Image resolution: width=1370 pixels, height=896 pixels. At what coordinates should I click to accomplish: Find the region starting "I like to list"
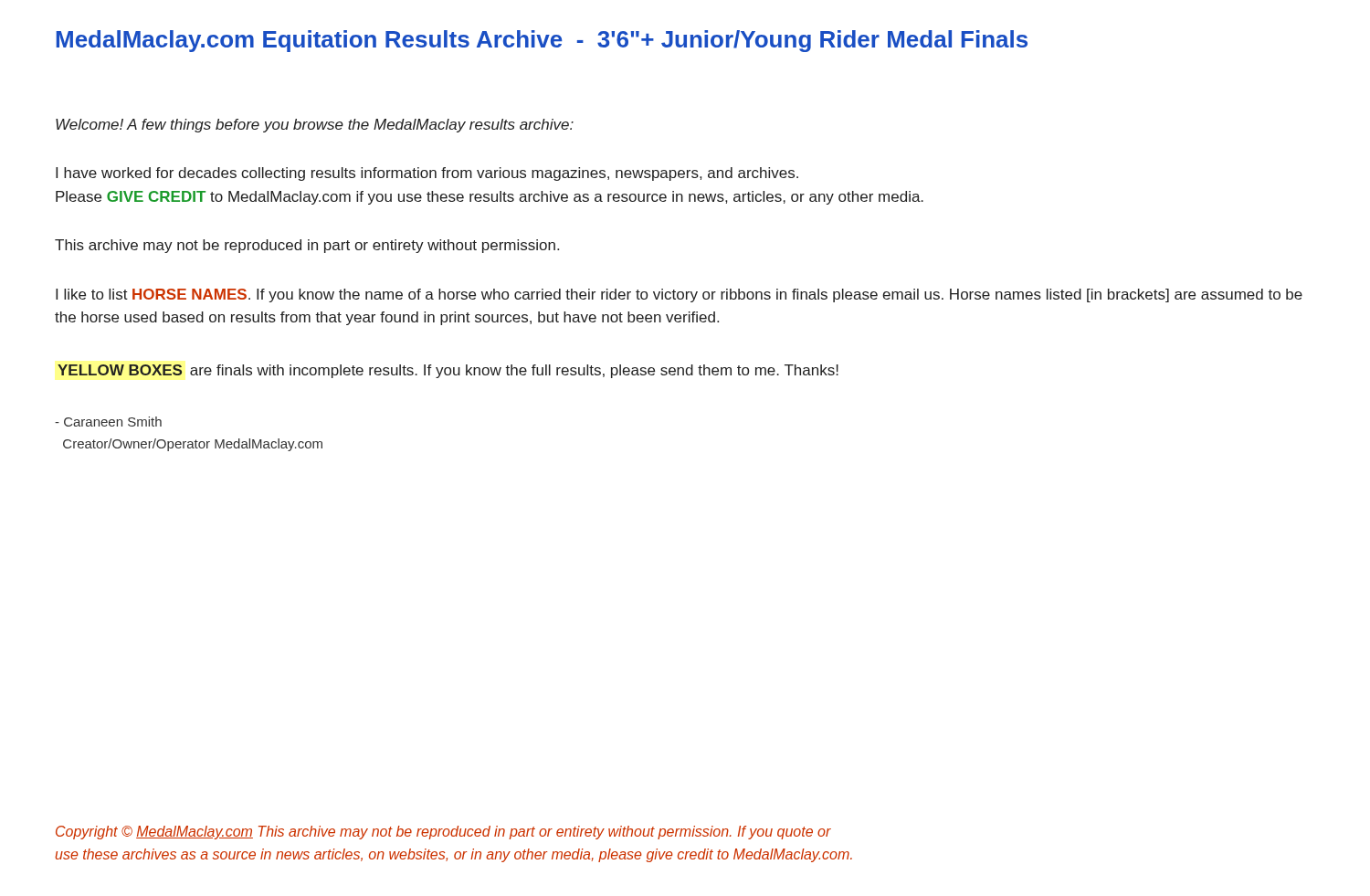679,306
